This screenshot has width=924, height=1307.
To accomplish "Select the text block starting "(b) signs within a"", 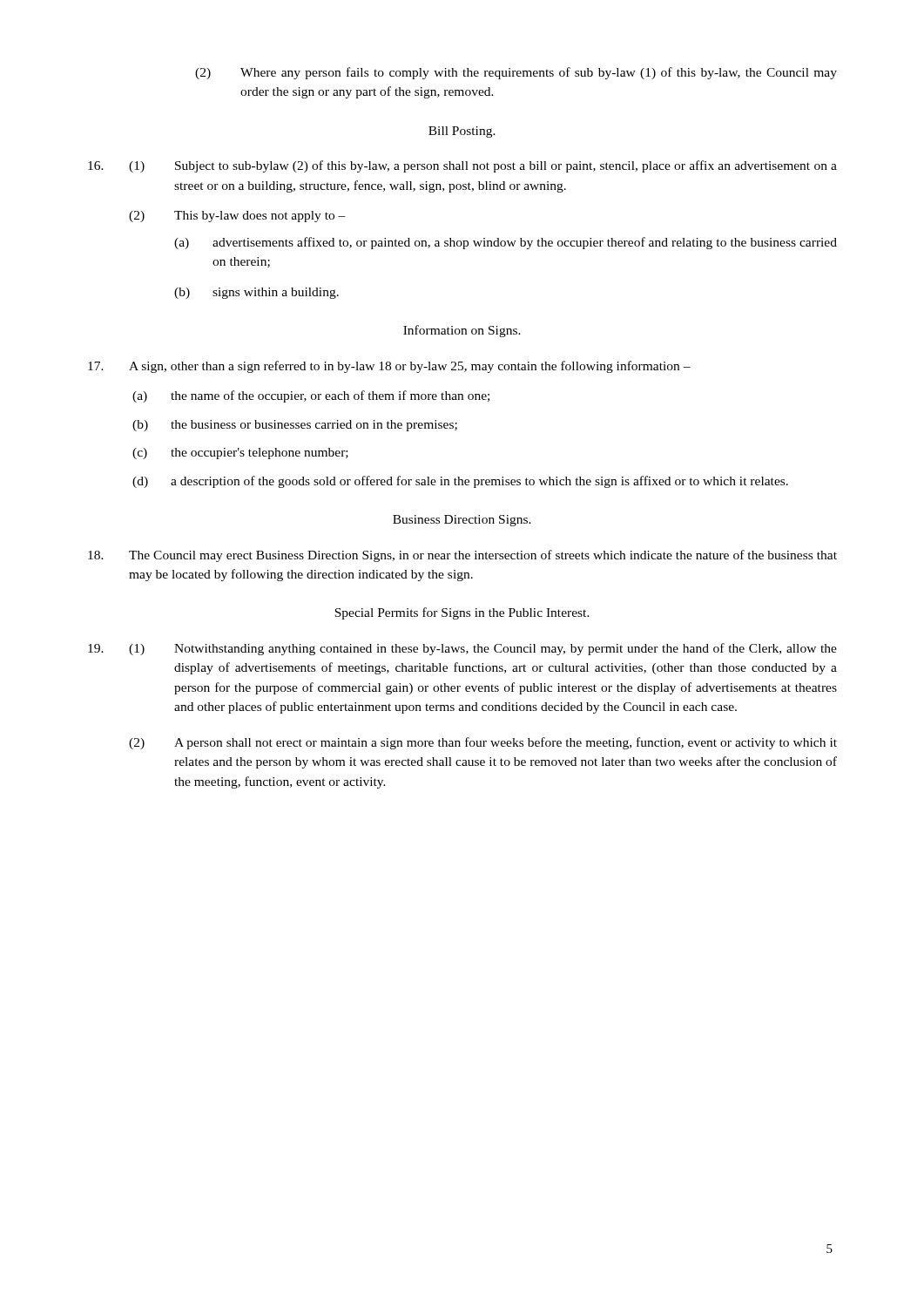I will pos(256,293).
